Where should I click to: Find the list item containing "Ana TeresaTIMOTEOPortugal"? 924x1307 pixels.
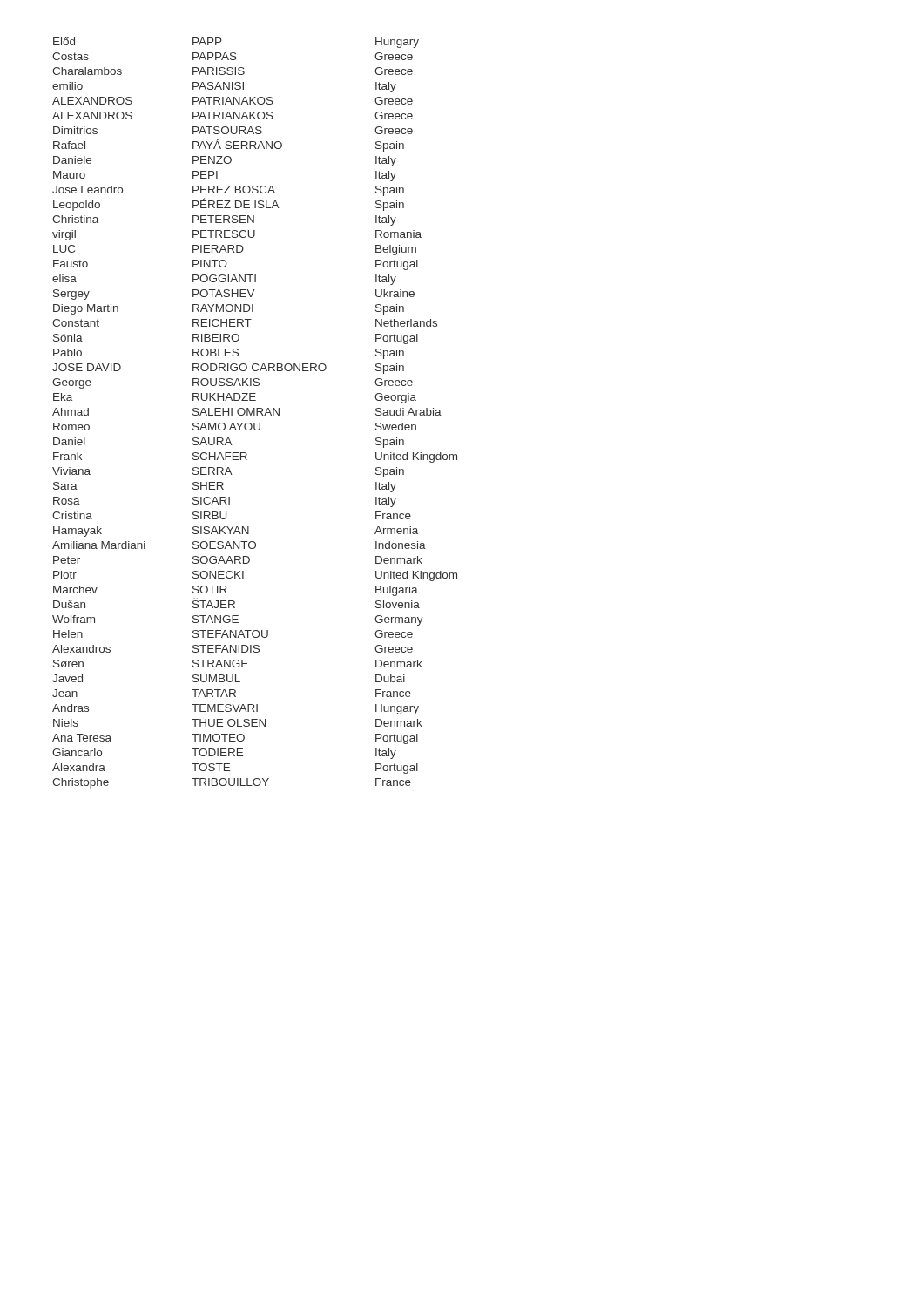[235, 738]
